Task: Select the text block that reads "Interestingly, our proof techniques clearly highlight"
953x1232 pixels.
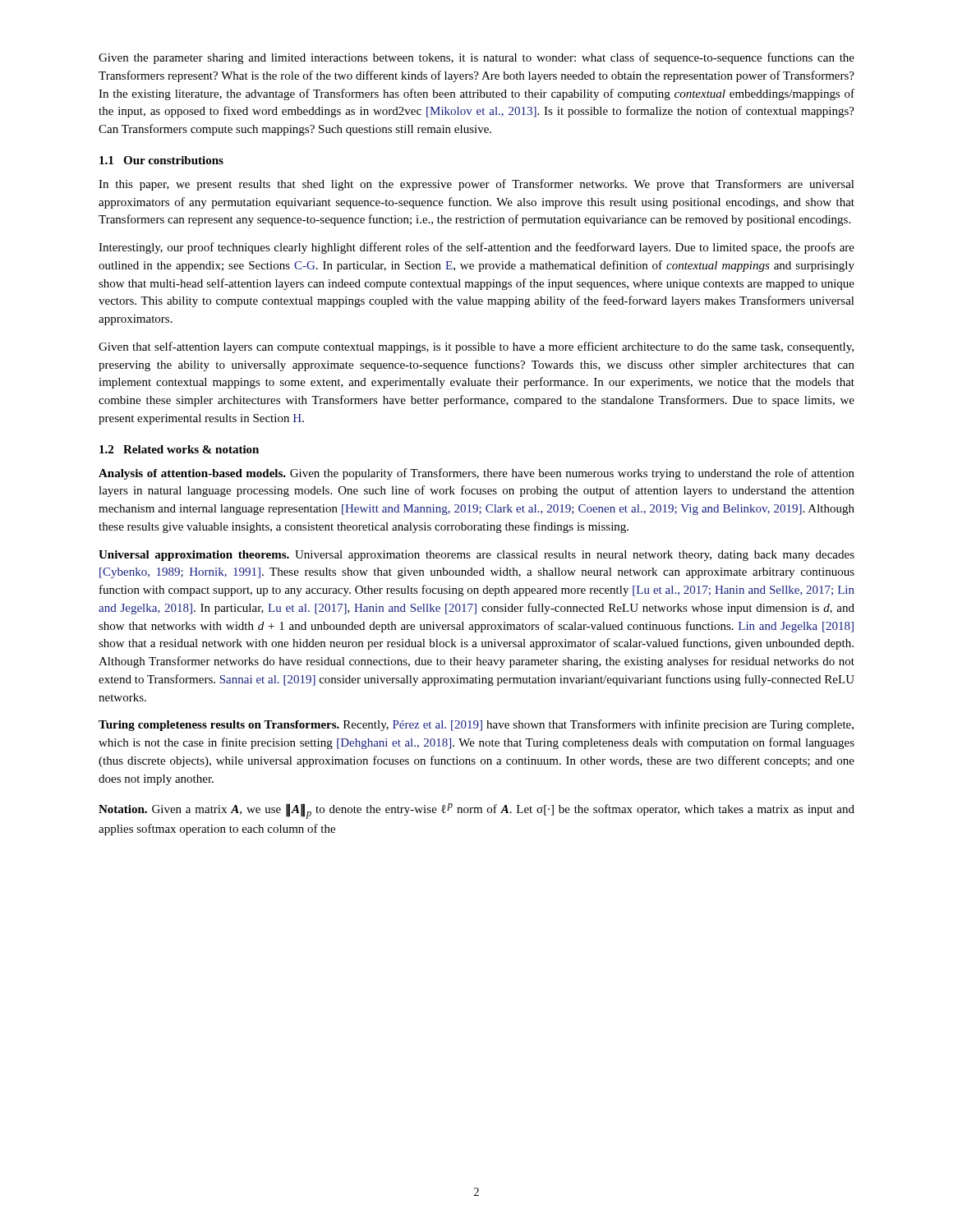Action: [x=476, y=284]
